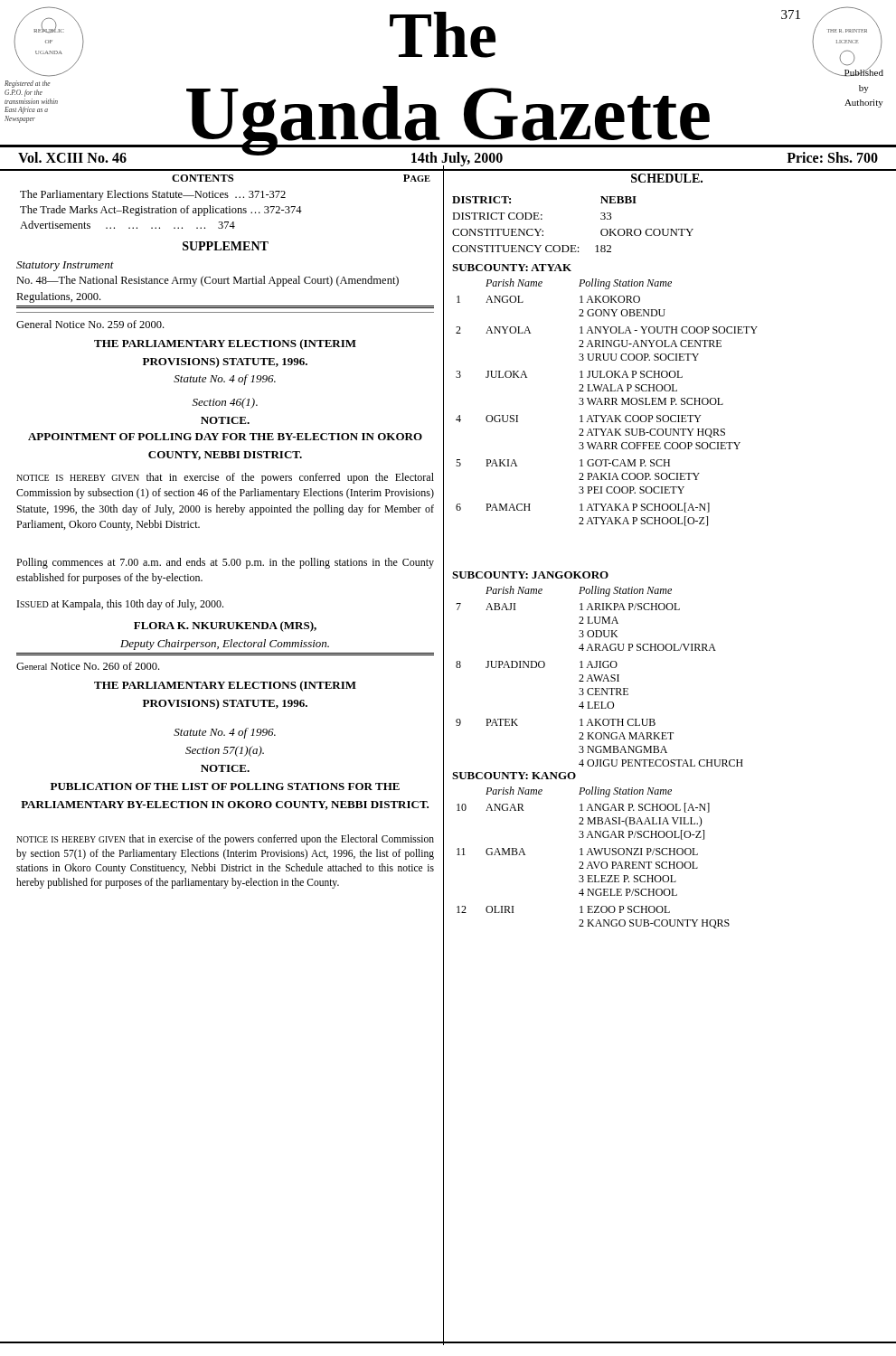Select the region starting "Statutory Instrument"

coord(65,264)
